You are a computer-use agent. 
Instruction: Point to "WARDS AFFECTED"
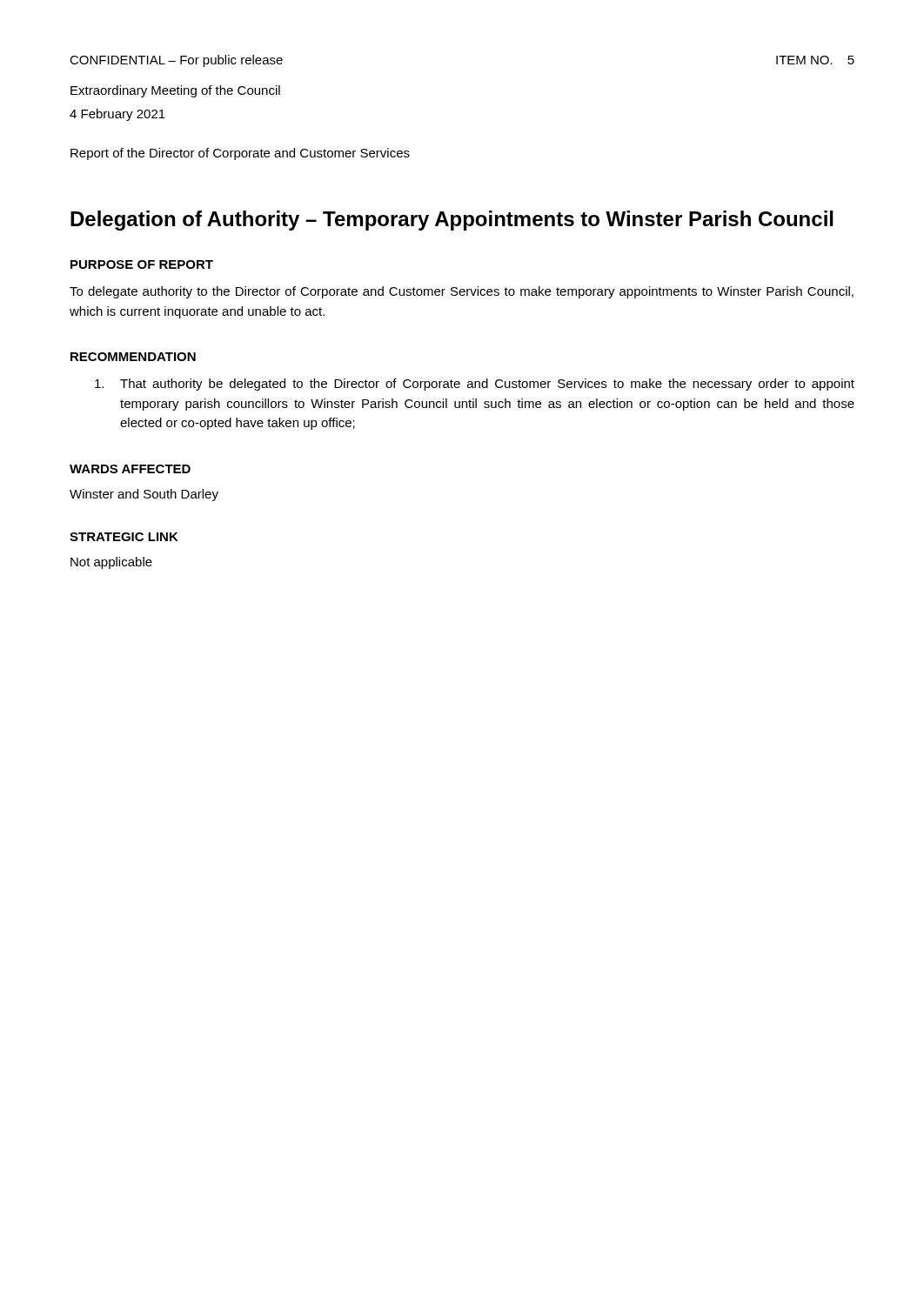[130, 468]
